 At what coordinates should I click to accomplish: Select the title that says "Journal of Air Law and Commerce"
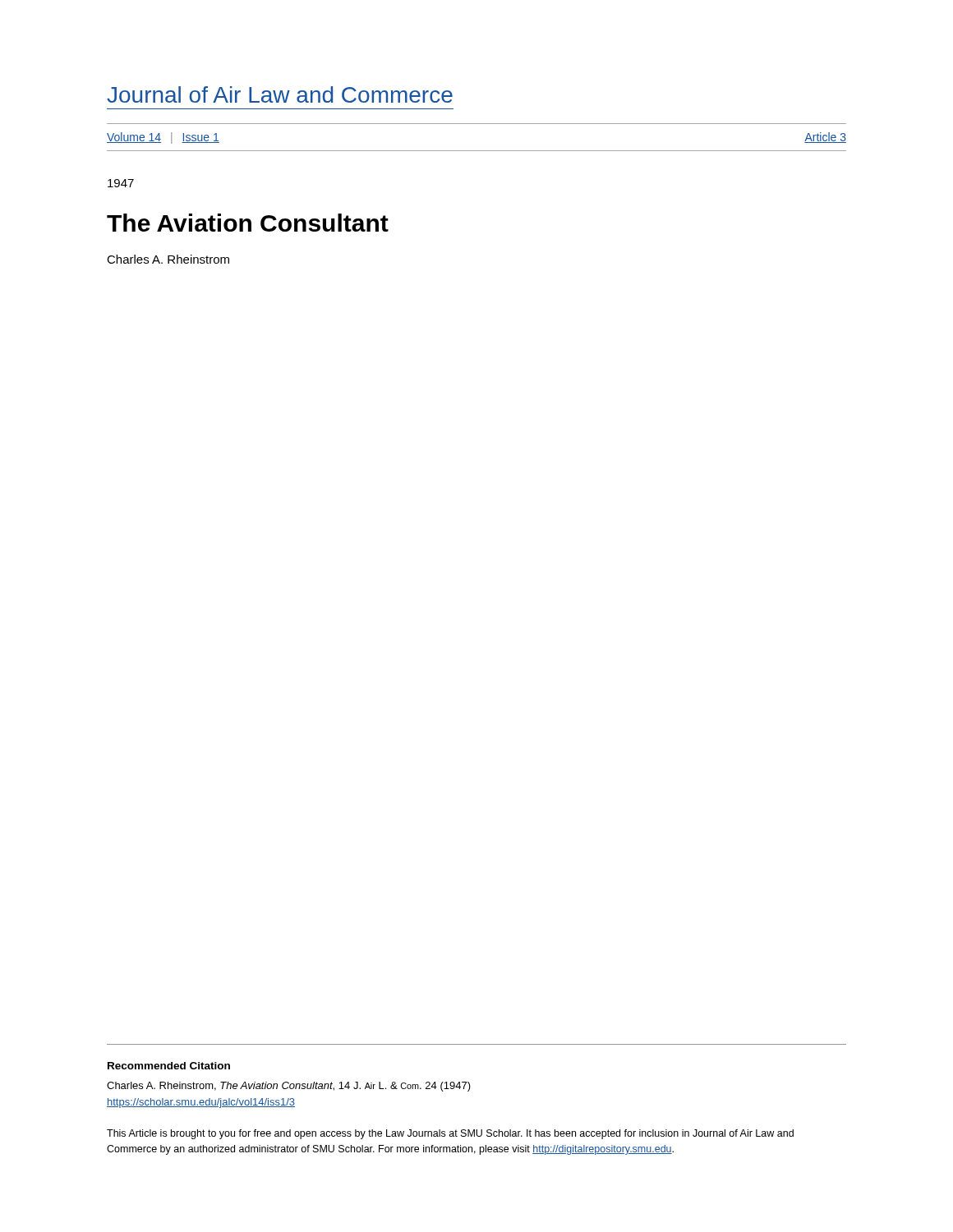[280, 95]
